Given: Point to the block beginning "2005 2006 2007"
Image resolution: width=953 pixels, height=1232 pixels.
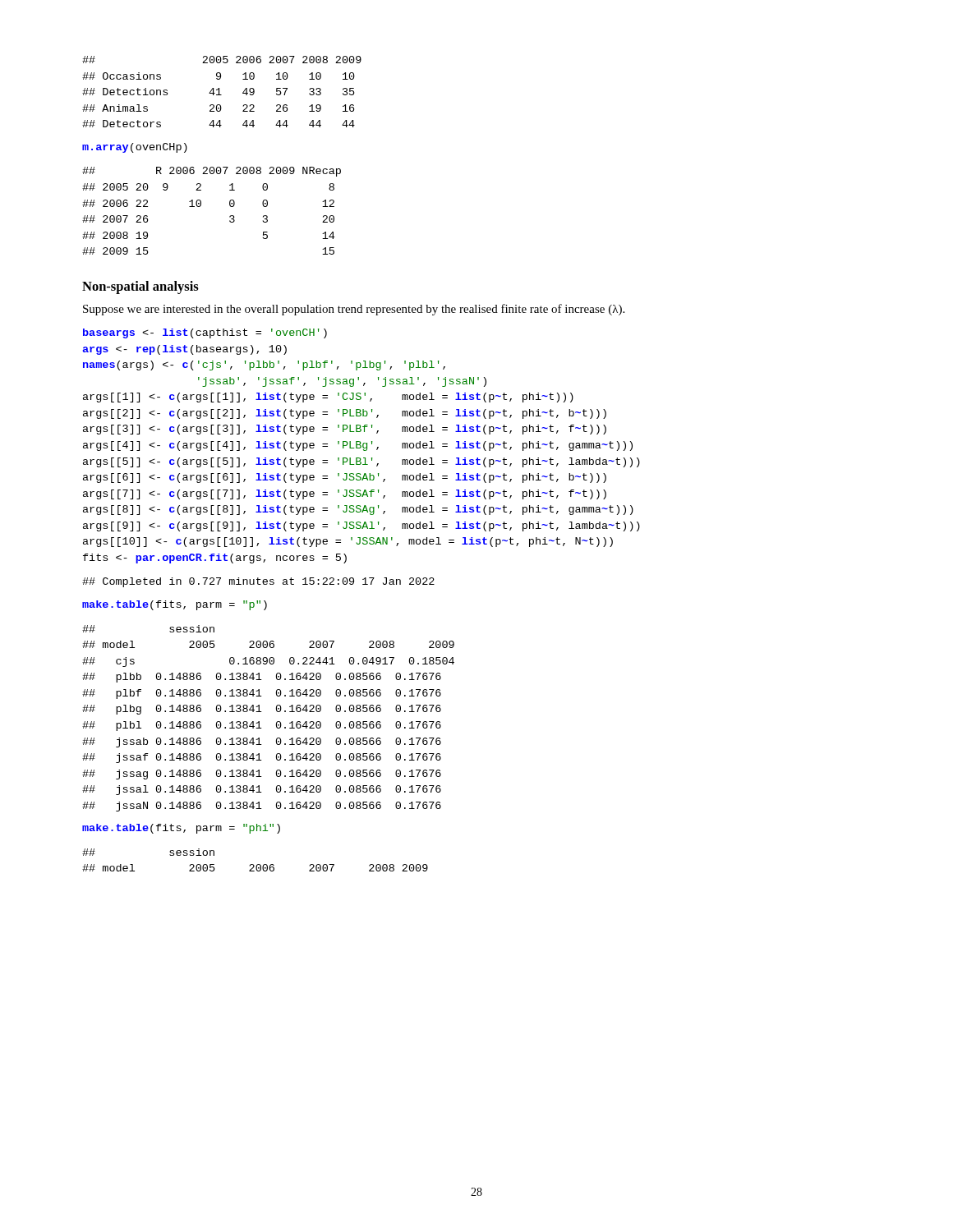Looking at the screenshot, I should point(222,60).
